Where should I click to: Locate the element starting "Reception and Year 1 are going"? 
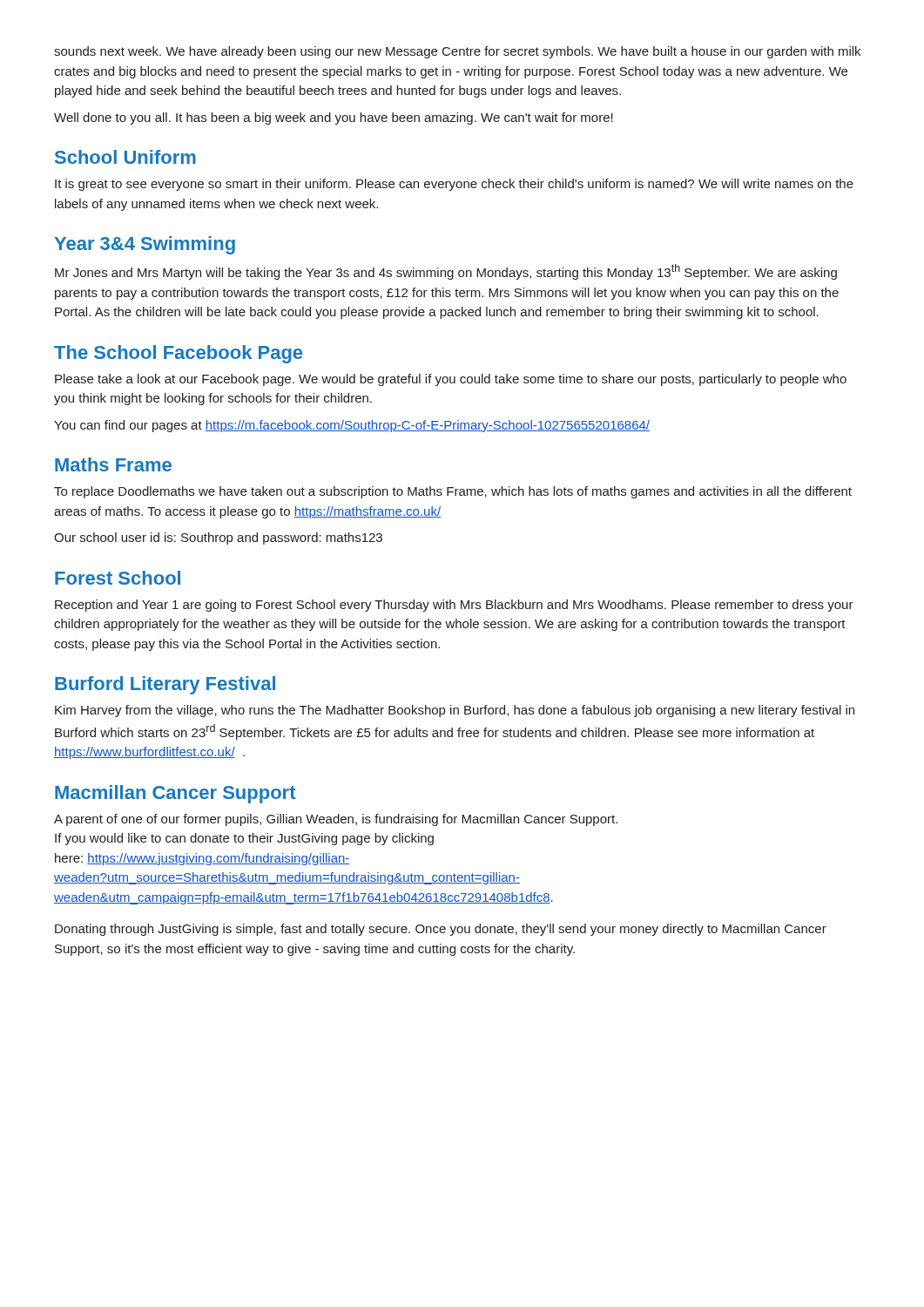(453, 623)
